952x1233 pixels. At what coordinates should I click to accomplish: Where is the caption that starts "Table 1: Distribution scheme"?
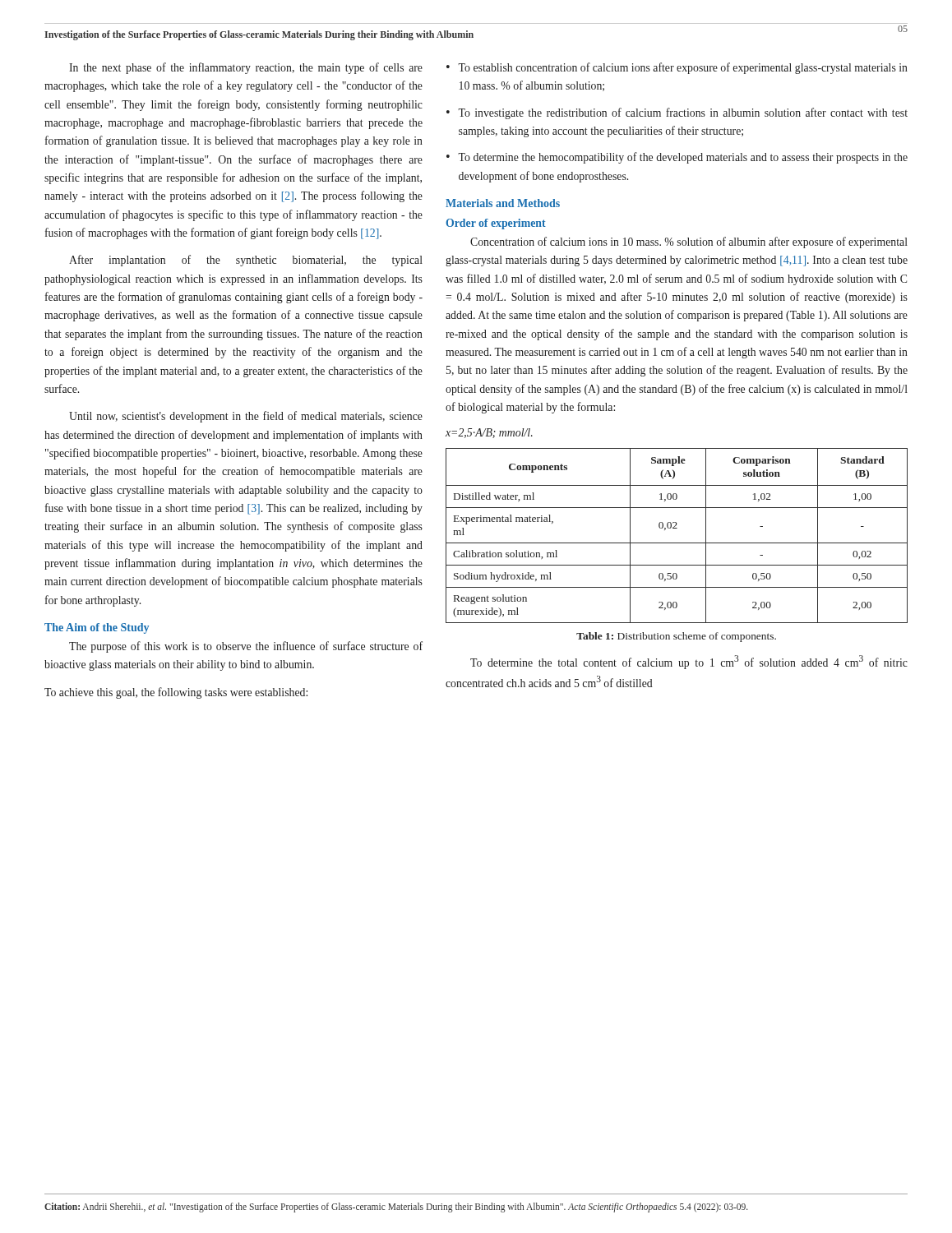pyautogui.click(x=677, y=635)
